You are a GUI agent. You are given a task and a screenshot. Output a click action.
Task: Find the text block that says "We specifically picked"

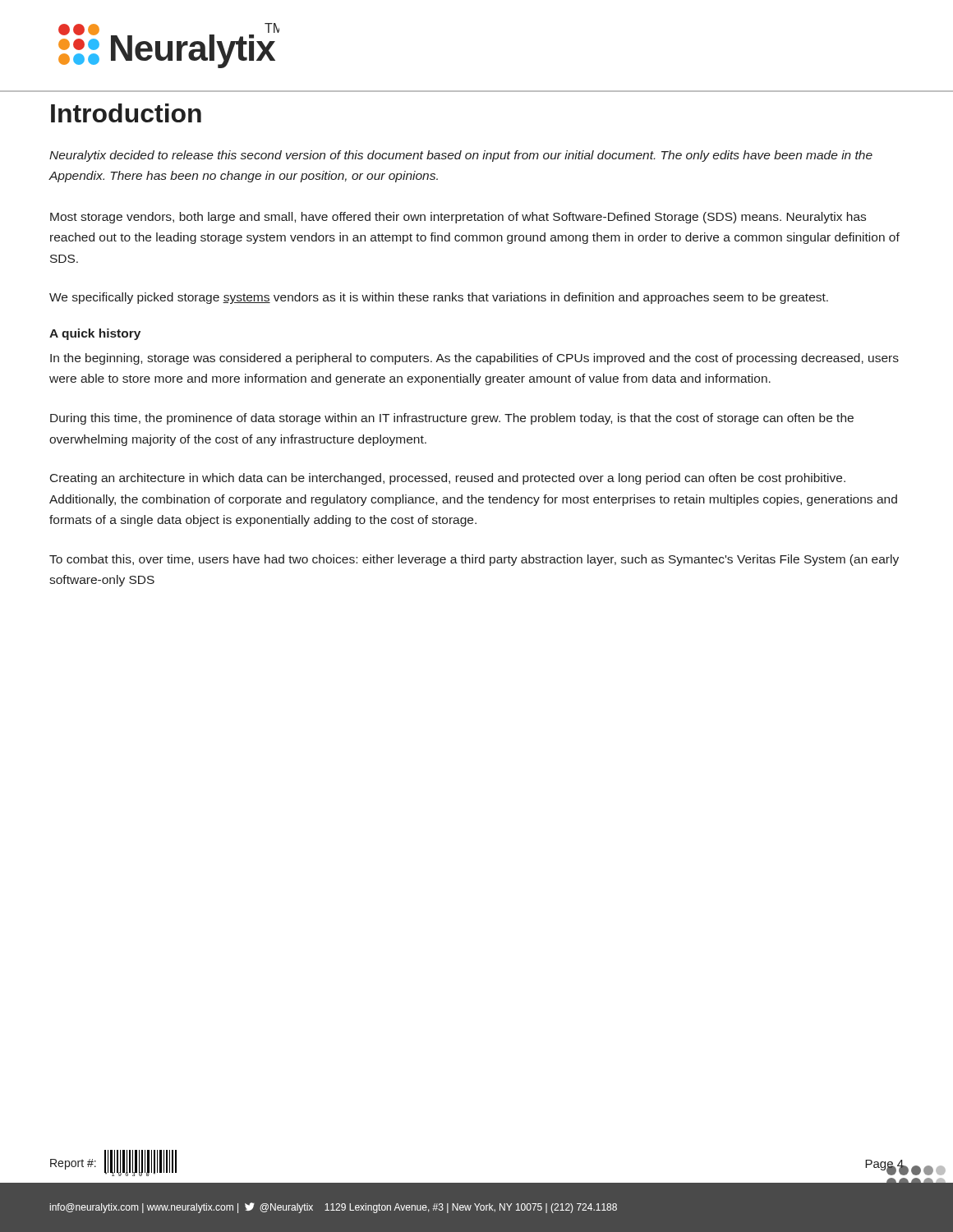click(x=439, y=297)
